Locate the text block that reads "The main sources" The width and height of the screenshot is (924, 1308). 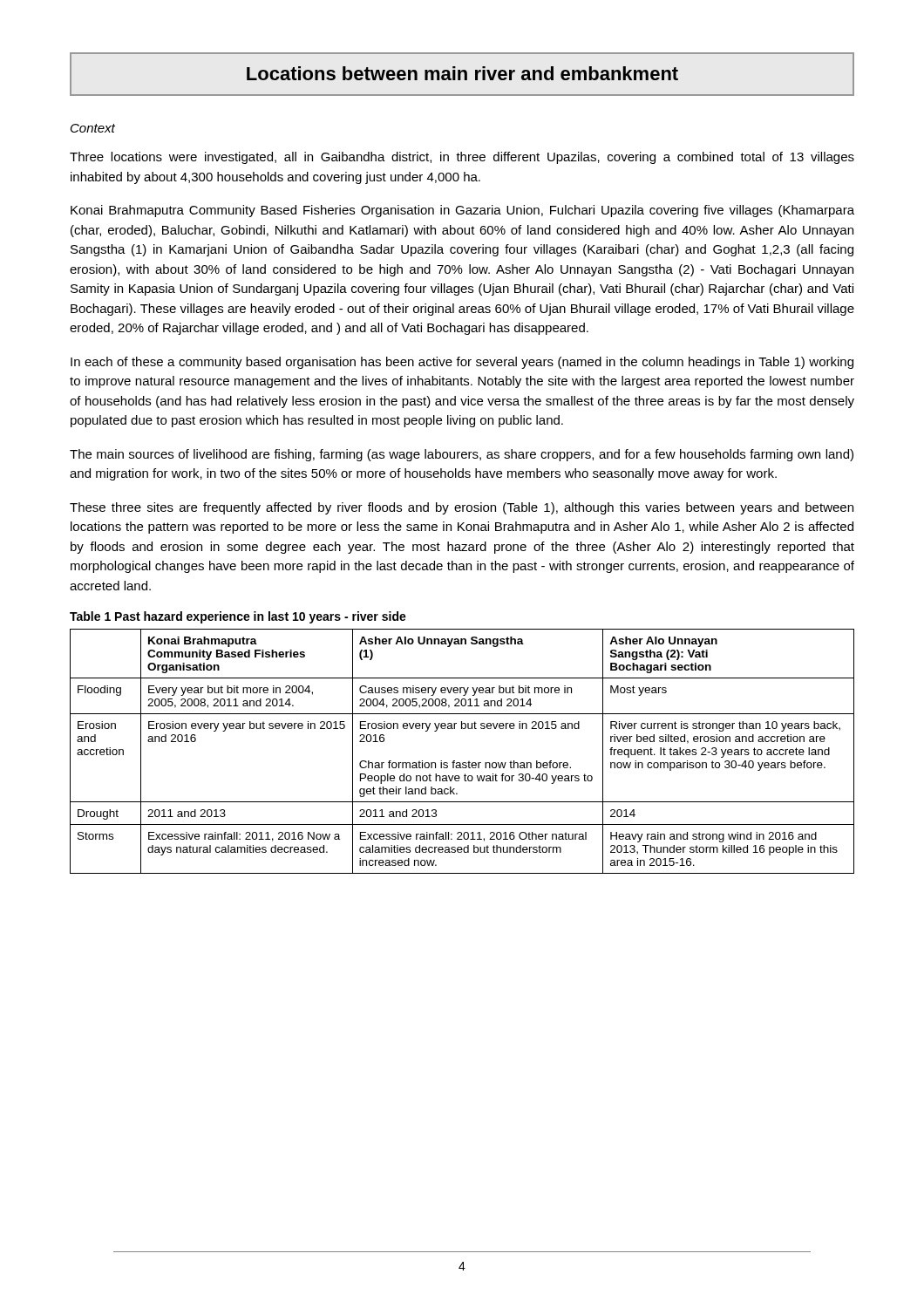[x=462, y=463]
